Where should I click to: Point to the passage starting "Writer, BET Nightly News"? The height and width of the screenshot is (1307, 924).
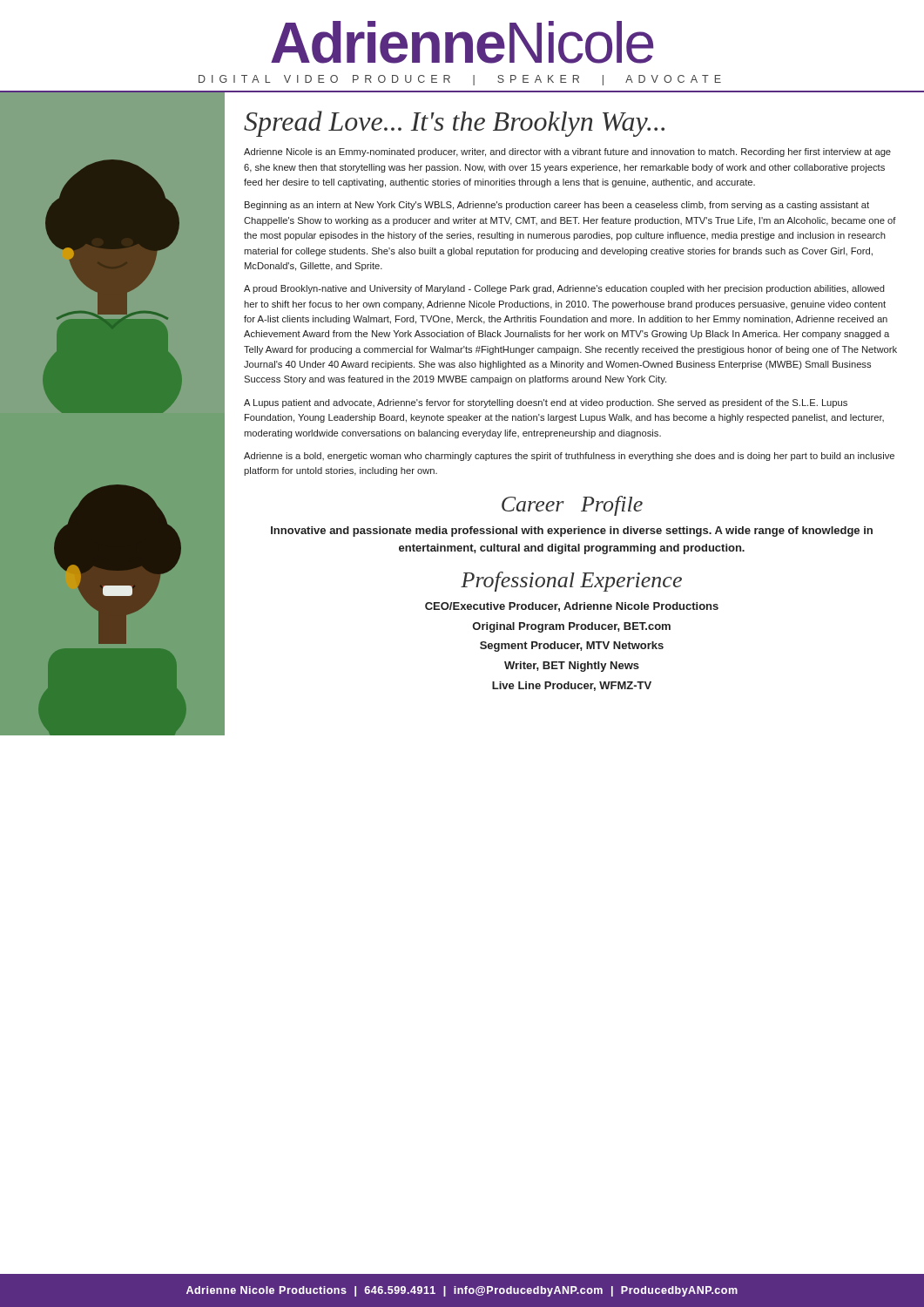tap(572, 665)
